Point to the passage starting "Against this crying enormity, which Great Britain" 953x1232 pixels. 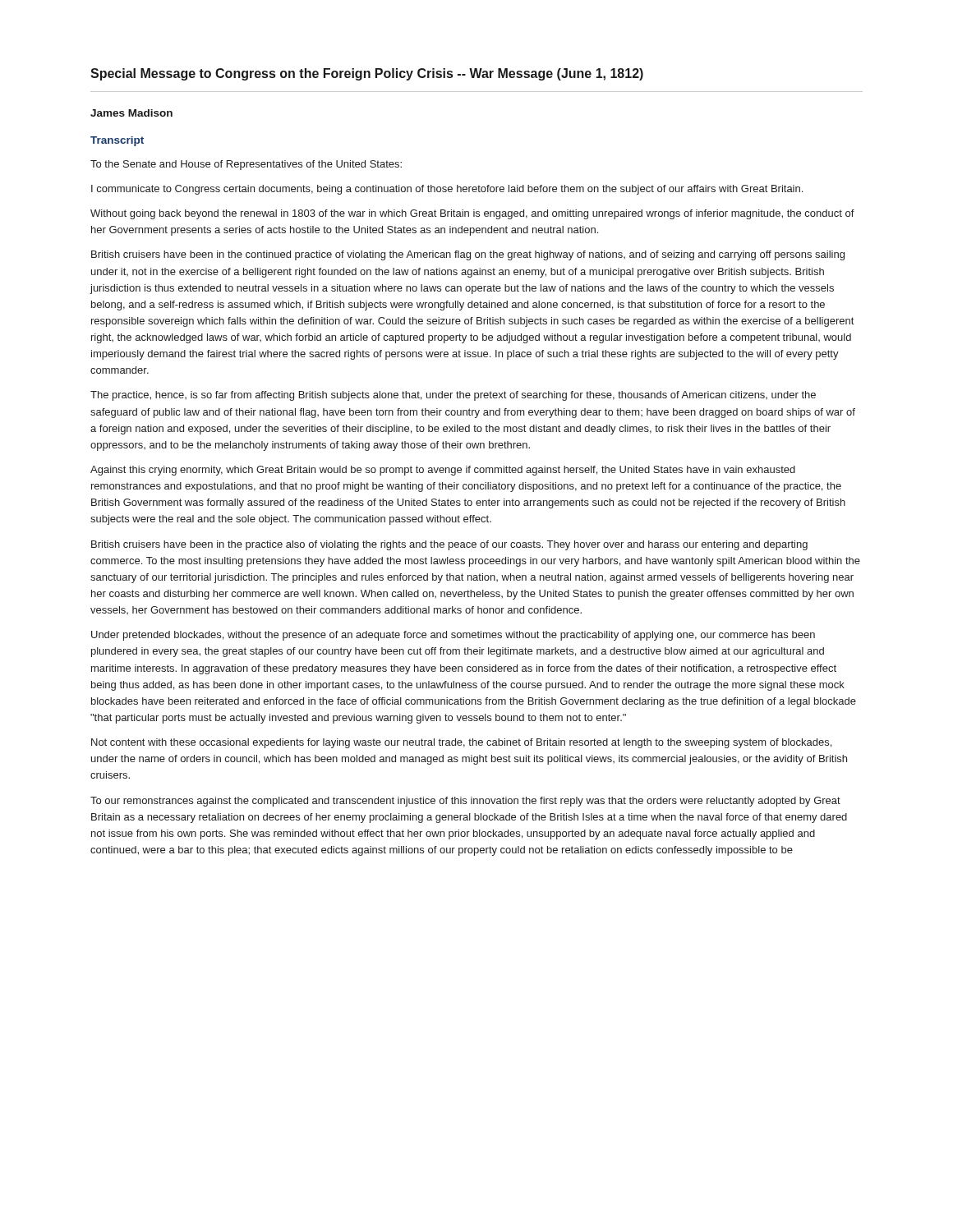[468, 494]
